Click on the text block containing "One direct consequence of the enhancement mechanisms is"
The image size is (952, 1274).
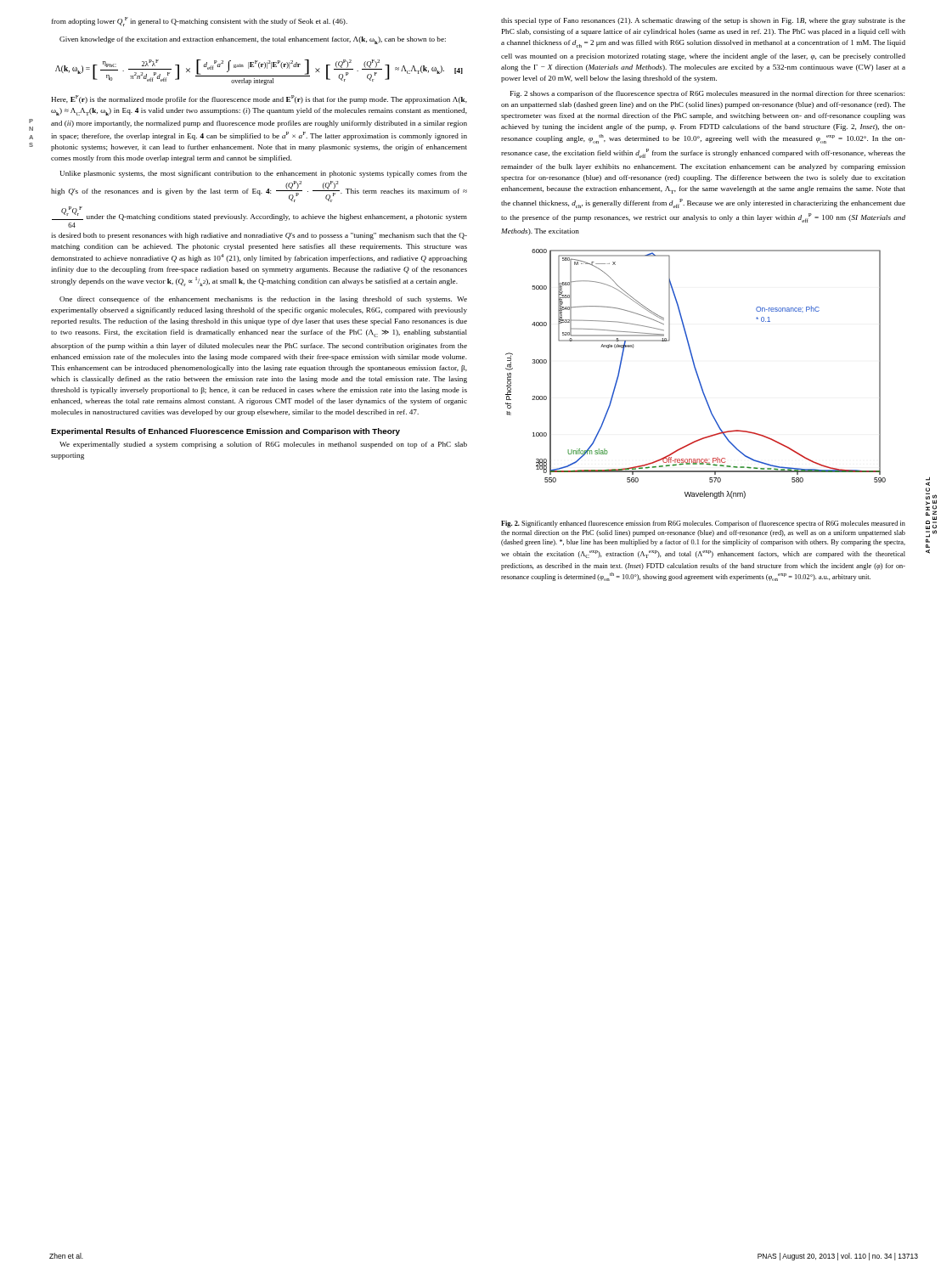pos(259,355)
